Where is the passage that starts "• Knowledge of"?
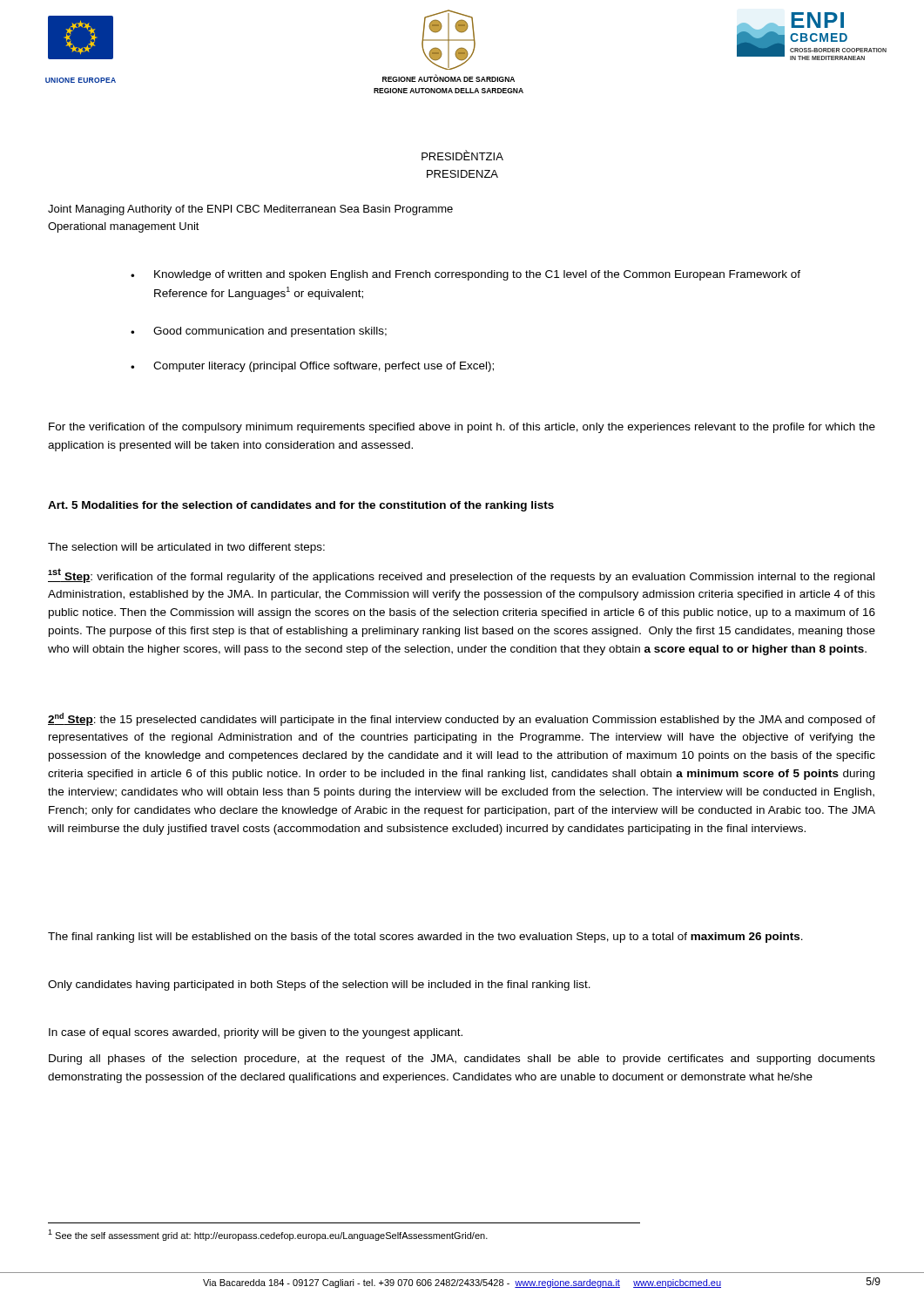The image size is (924, 1307). point(475,284)
